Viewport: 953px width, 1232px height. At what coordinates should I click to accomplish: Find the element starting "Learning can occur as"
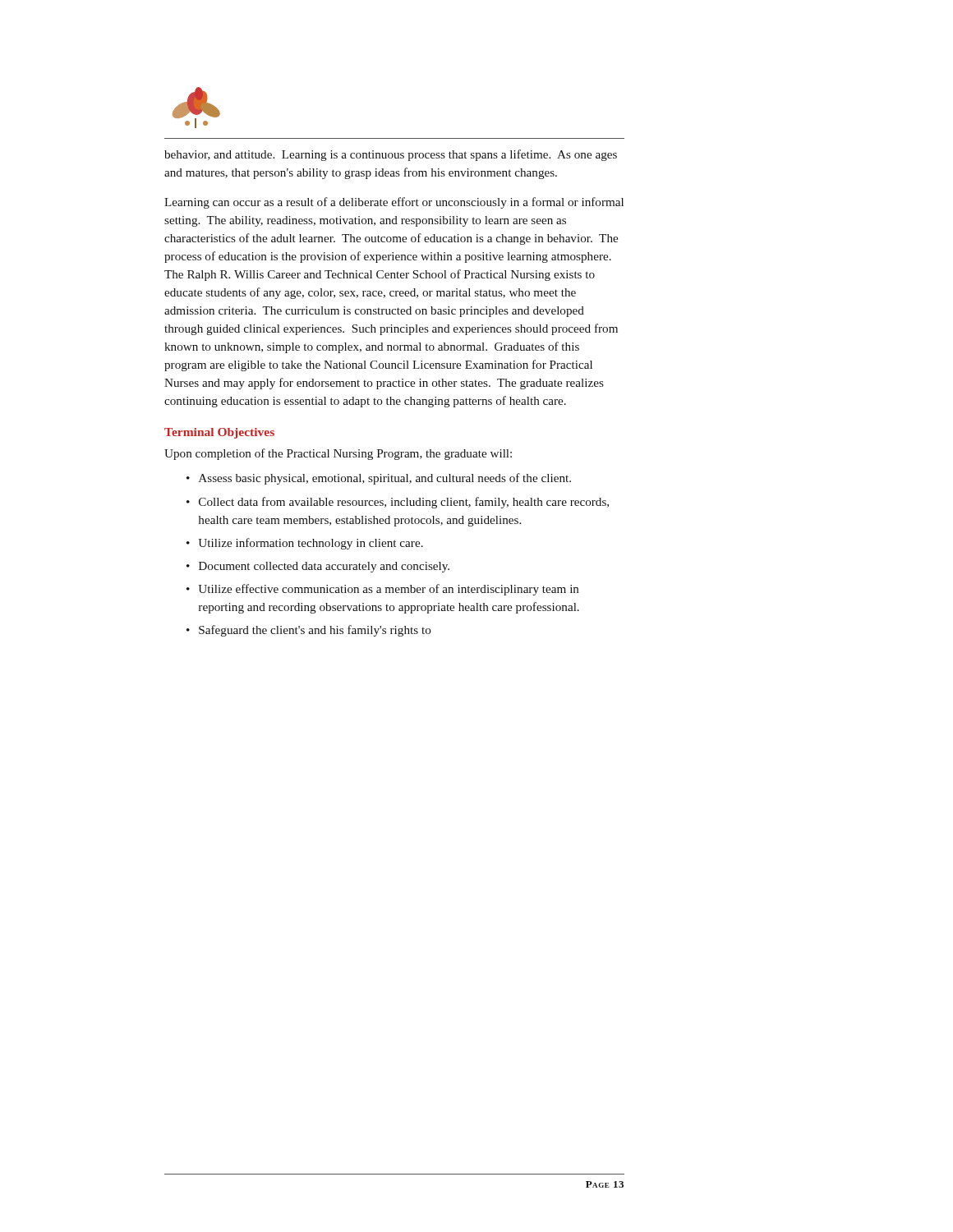coord(394,301)
